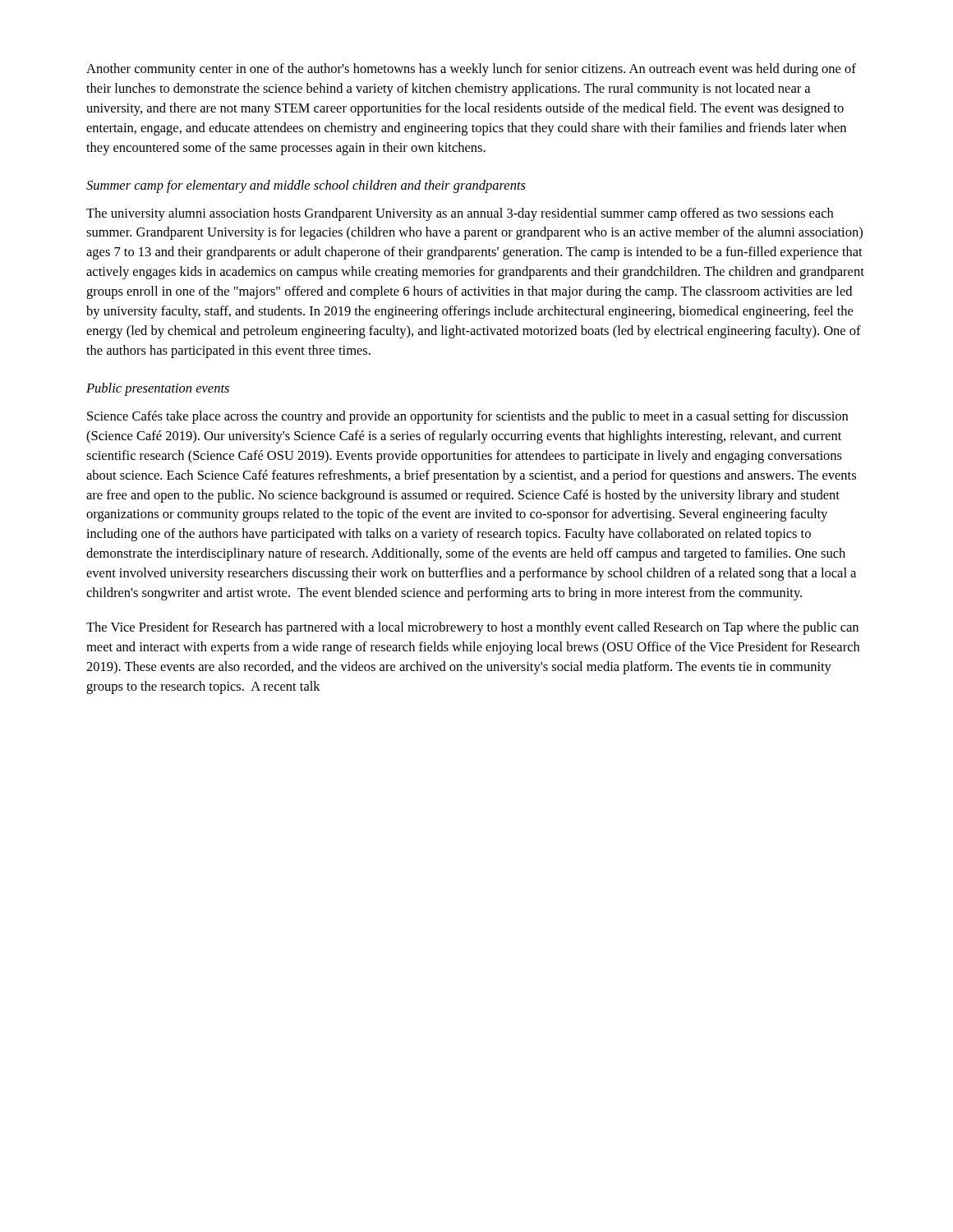The width and height of the screenshot is (953, 1232).
Task: Select the text starting "The university alumni association hosts"
Action: point(475,282)
